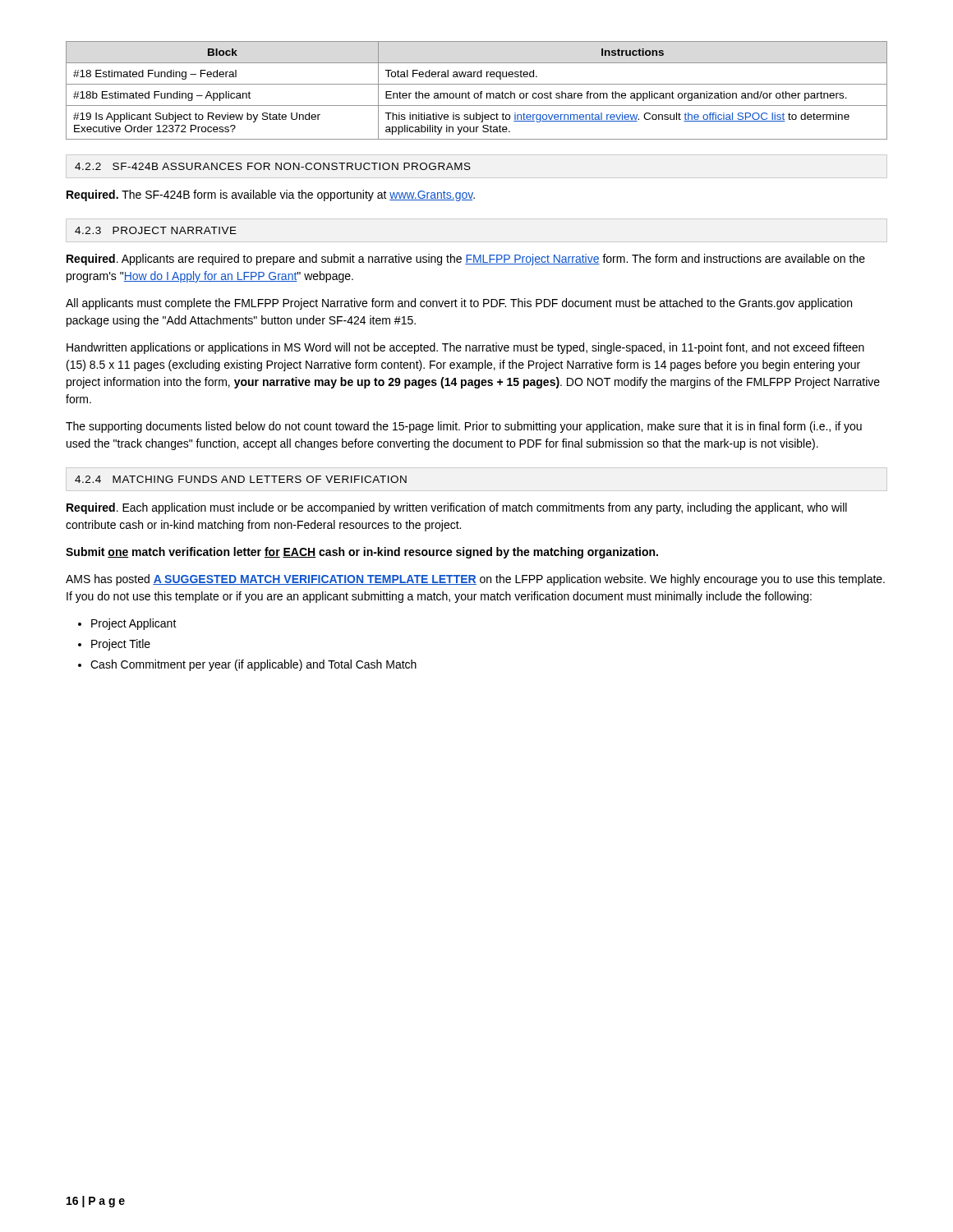Click on the text starting "4.2.2 SF-424B ASSURANCES FOR NON-CONSTRUCTION PROGRAMS"
This screenshot has height=1232, width=953.
click(x=476, y=166)
